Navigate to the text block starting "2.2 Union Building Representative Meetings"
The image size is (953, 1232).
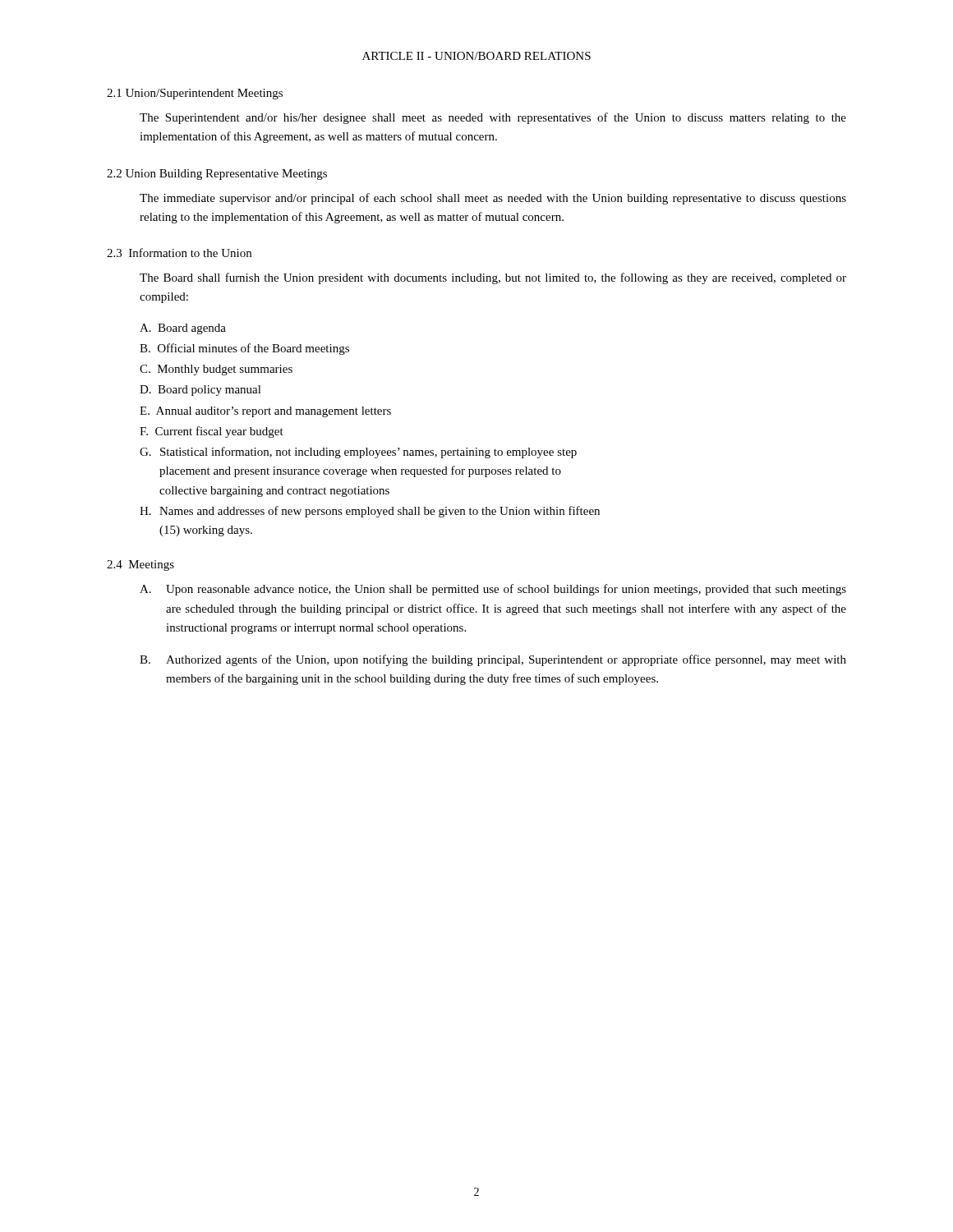217,173
